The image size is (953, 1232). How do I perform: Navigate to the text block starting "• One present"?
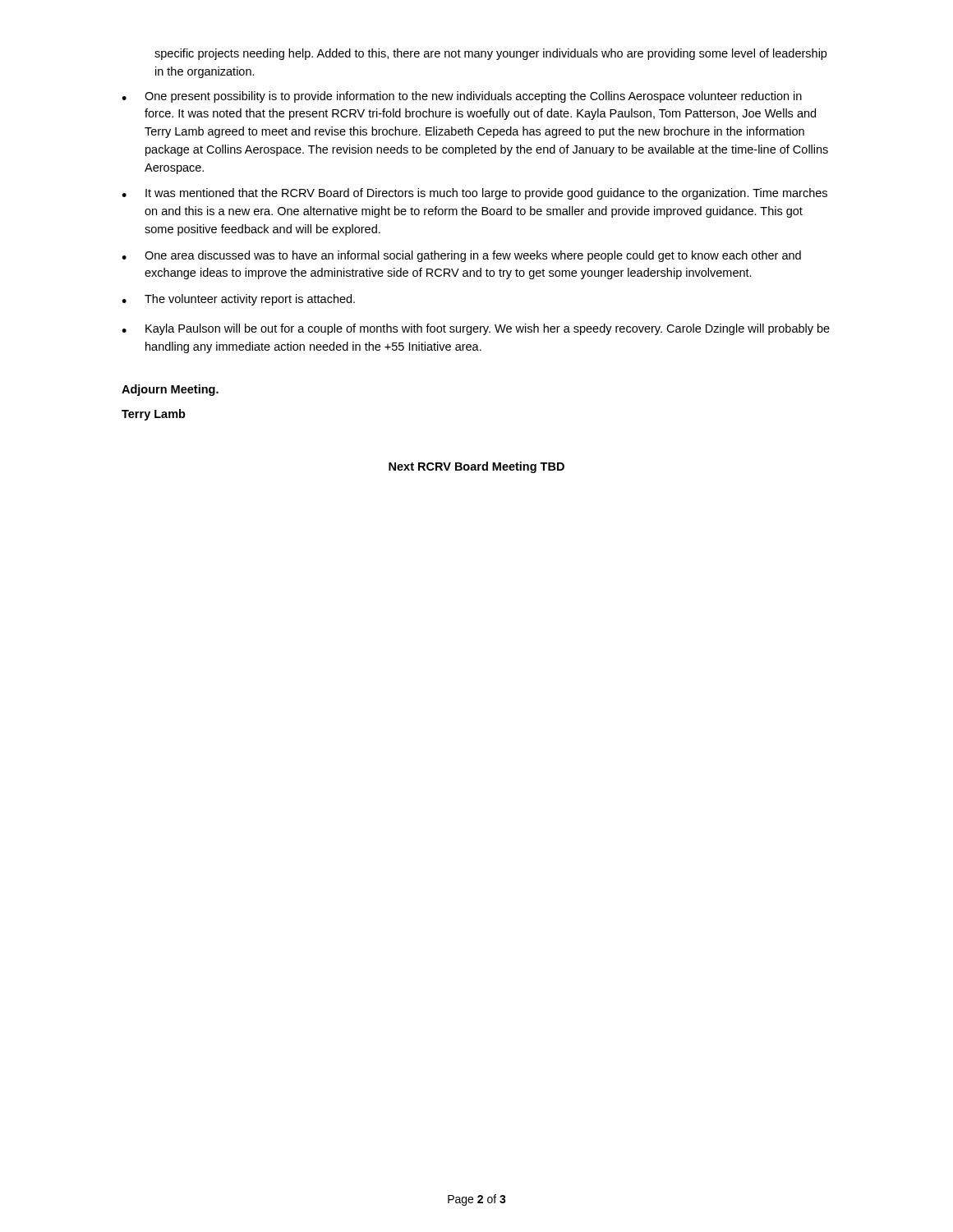(x=476, y=132)
